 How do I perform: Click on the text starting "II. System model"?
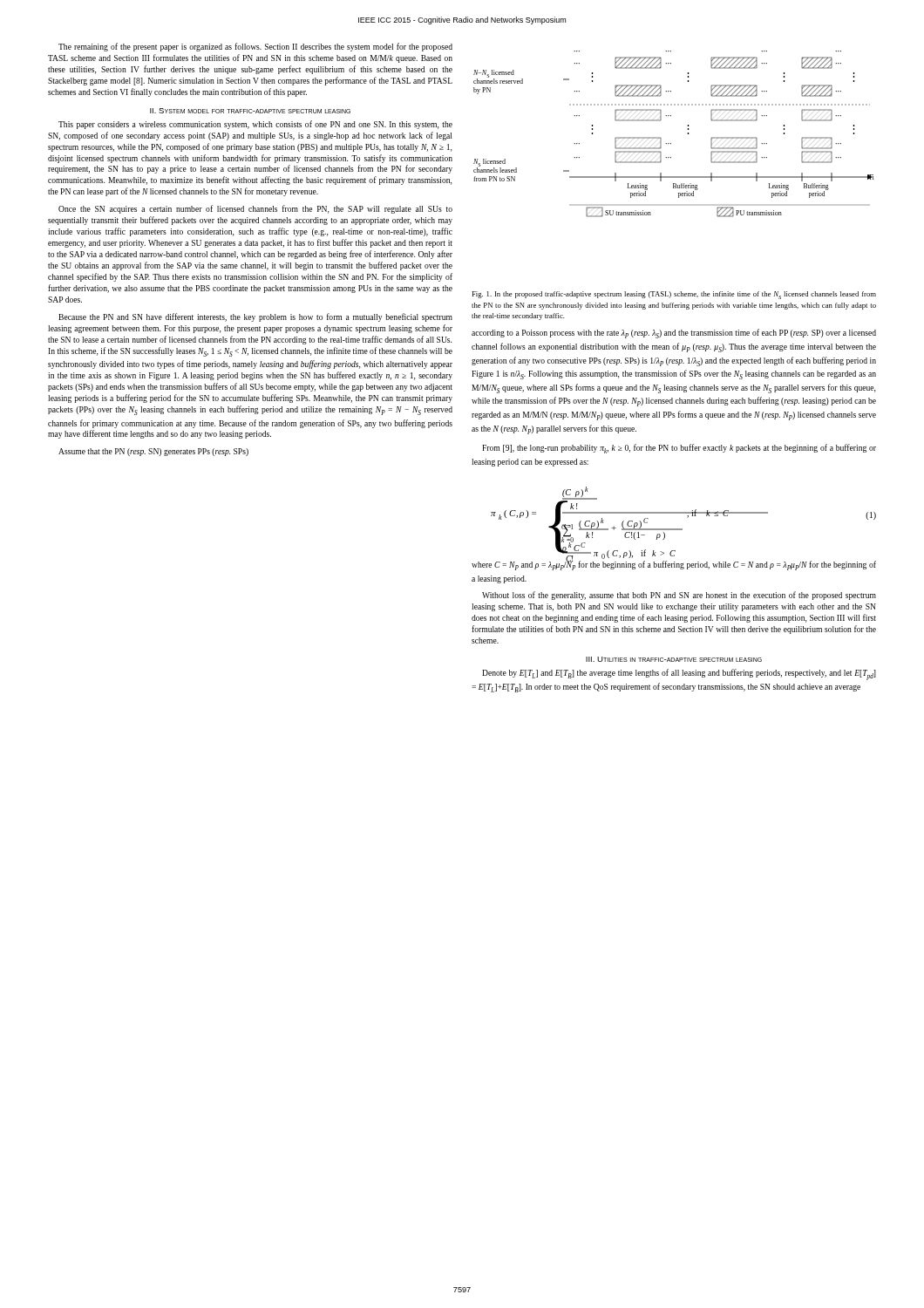point(250,110)
